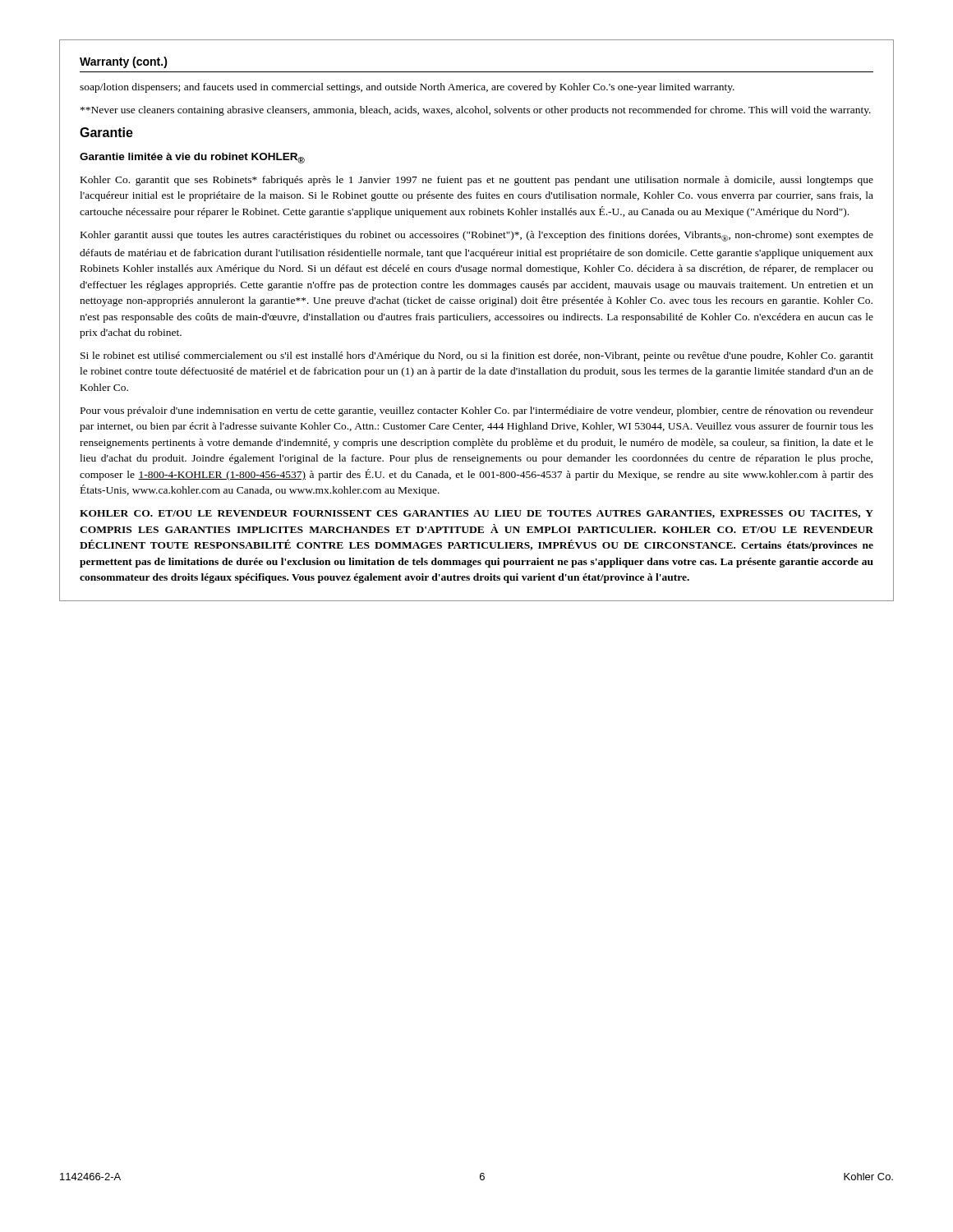Click on the text block with the text "Never use cleaners"
953x1232 pixels.
tap(476, 110)
